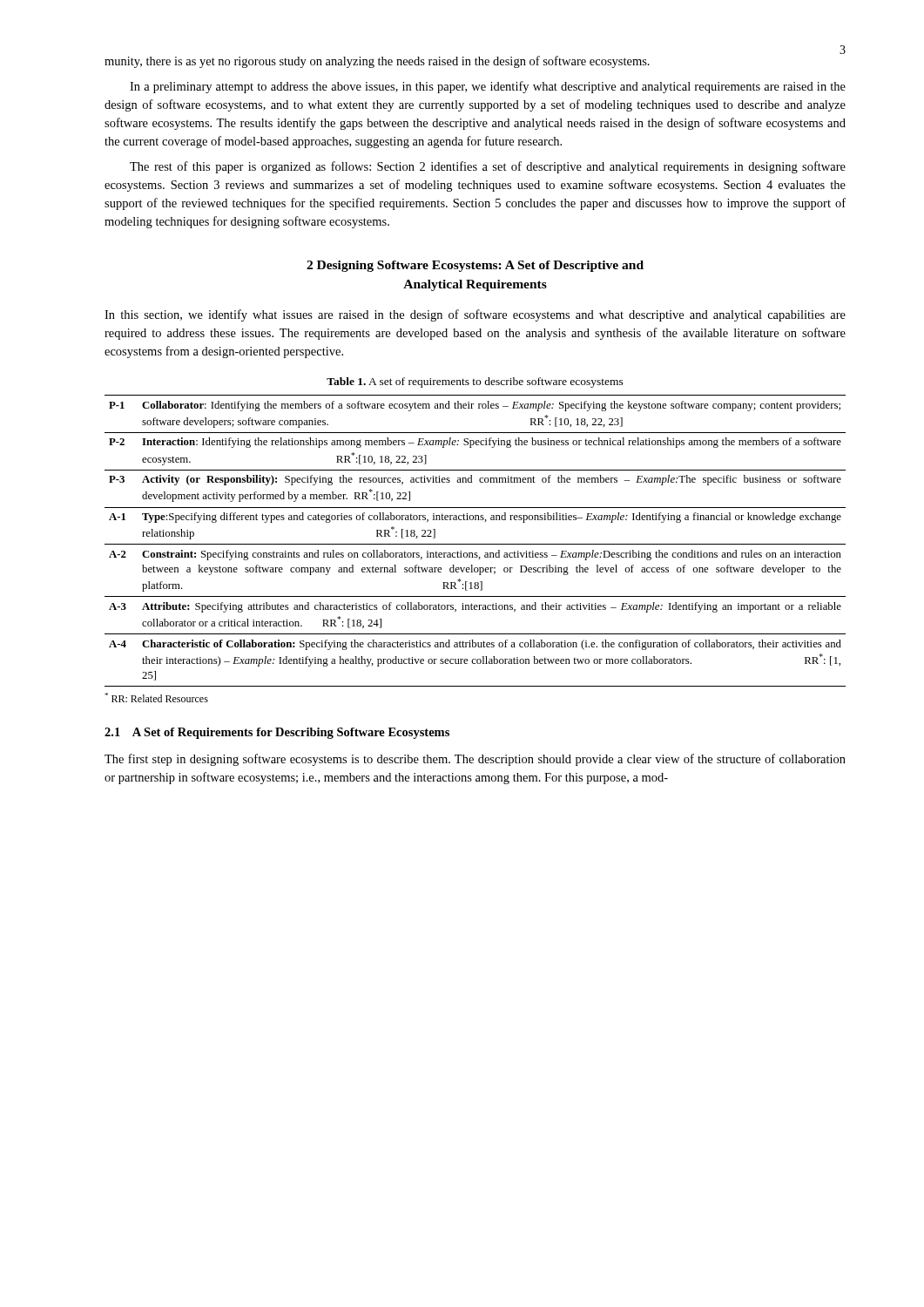The height and width of the screenshot is (1307, 924).
Task: Where is the passage that starts "In this section, we"?
Action: pyautogui.click(x=475, y=333)
